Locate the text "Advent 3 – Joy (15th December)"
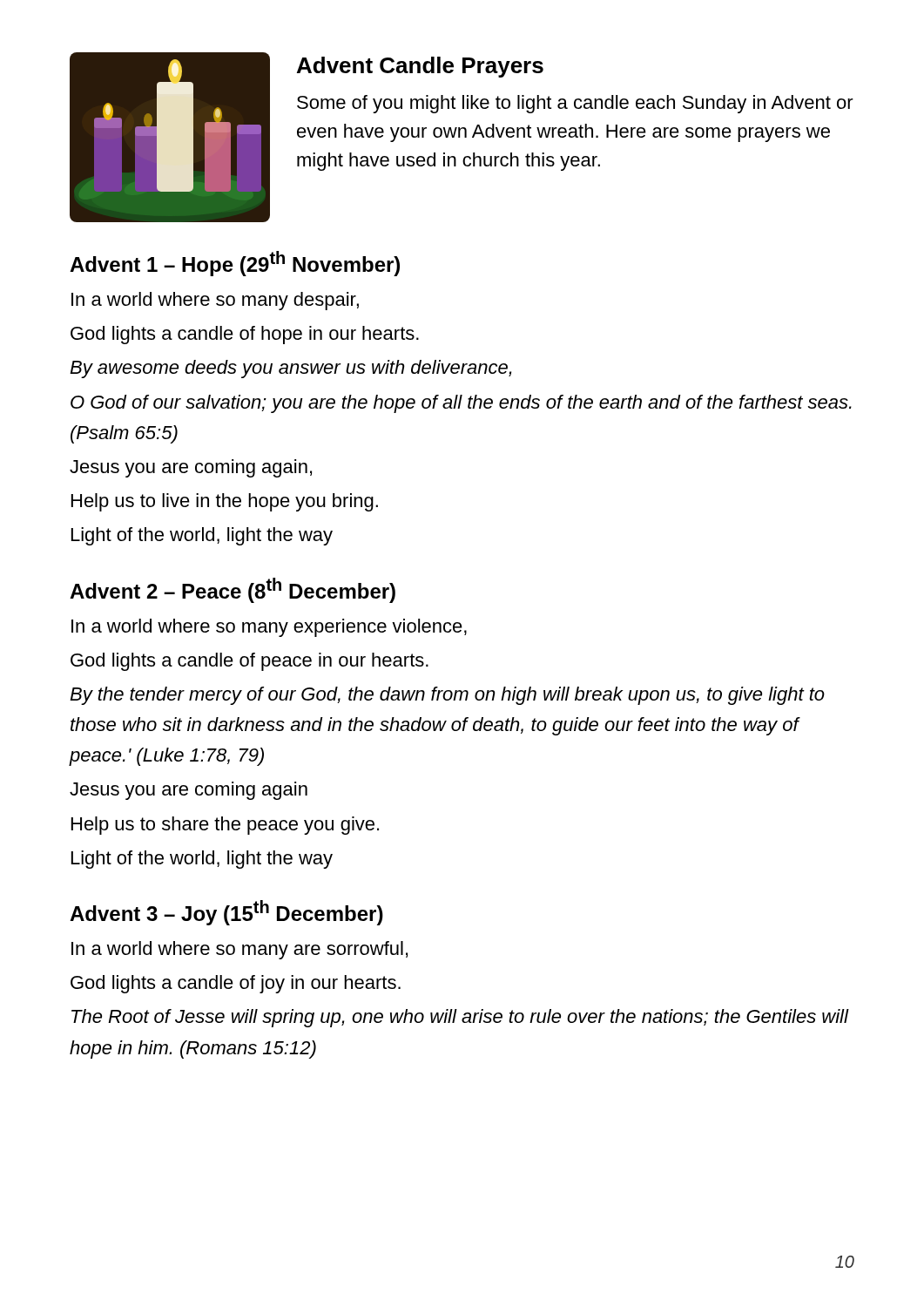This screenshot has height=1307, width=924. [x=227, y=911]
